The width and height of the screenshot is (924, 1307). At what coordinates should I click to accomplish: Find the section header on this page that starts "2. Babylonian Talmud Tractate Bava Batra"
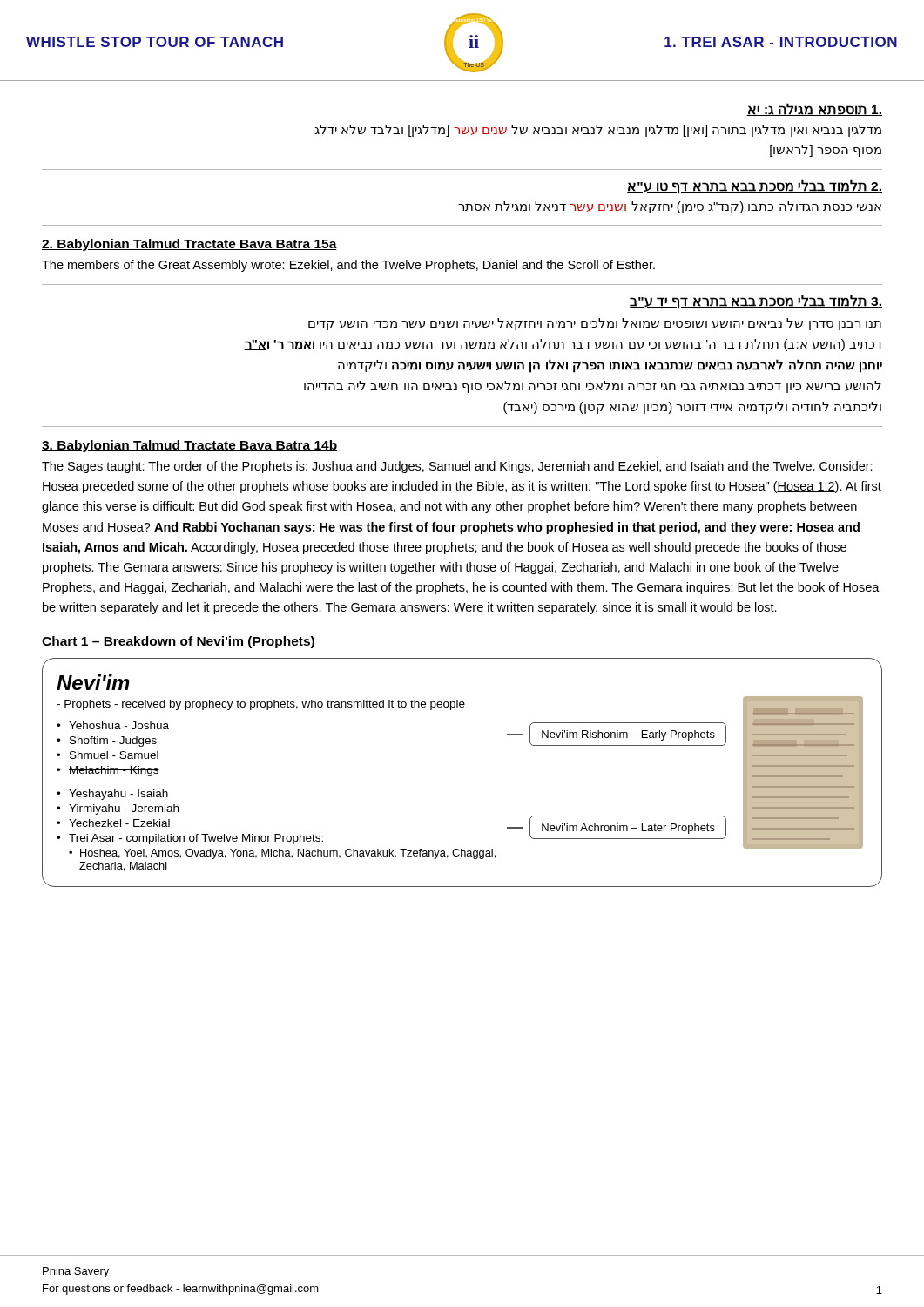189,245
